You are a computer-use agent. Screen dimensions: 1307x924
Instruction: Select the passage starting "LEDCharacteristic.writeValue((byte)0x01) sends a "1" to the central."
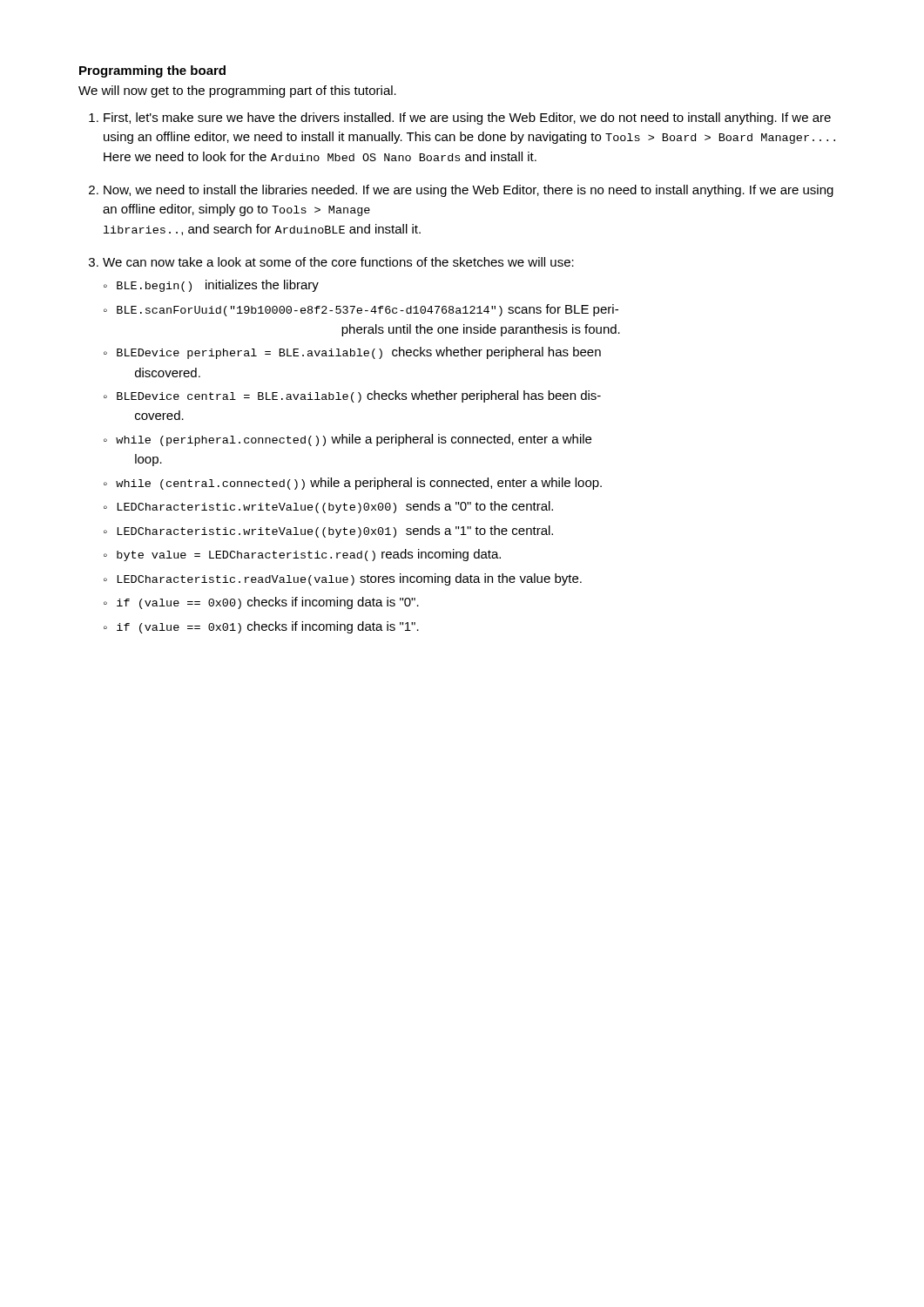pos(335,531)
